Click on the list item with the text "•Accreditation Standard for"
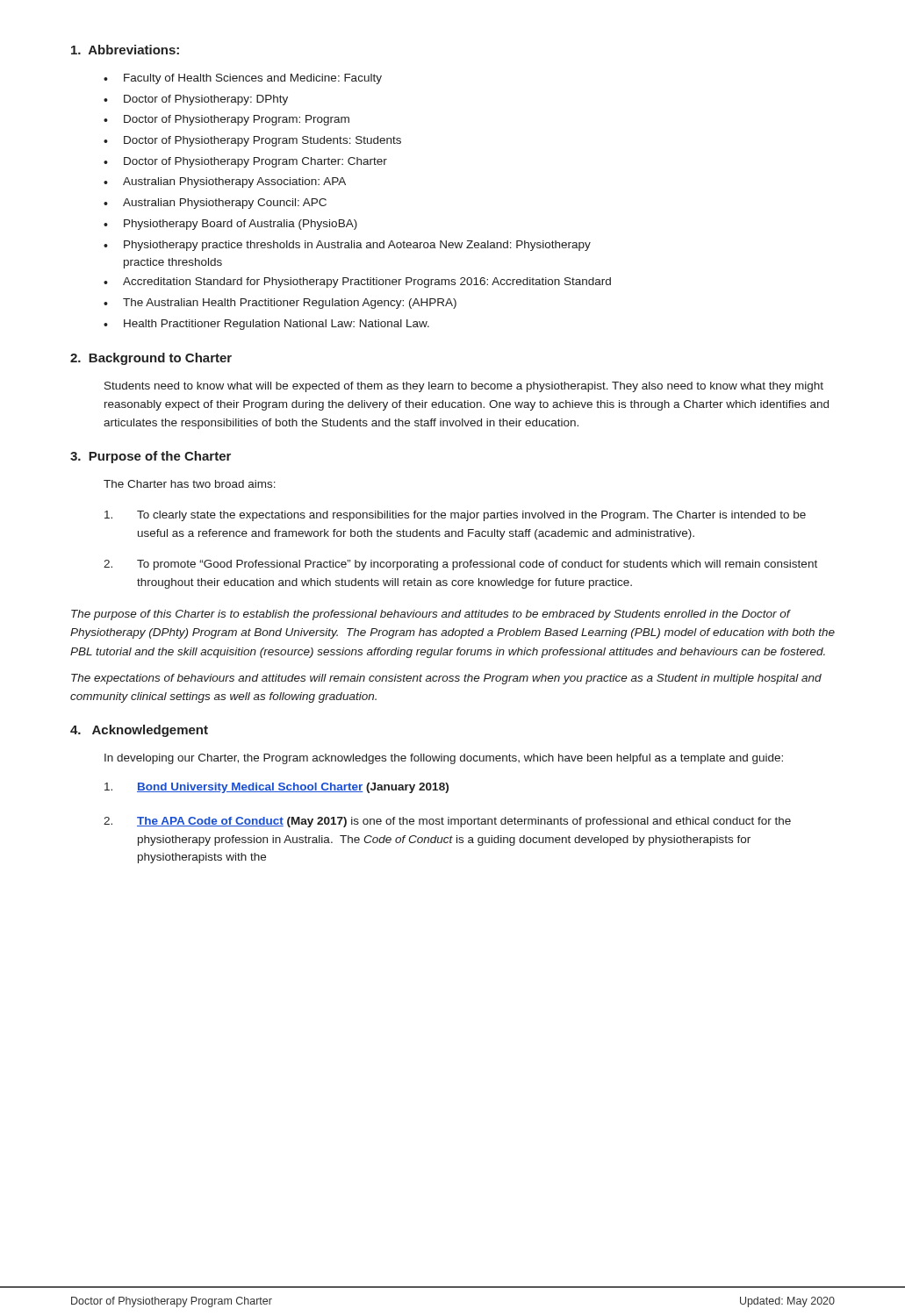 (x=469, y=283)
